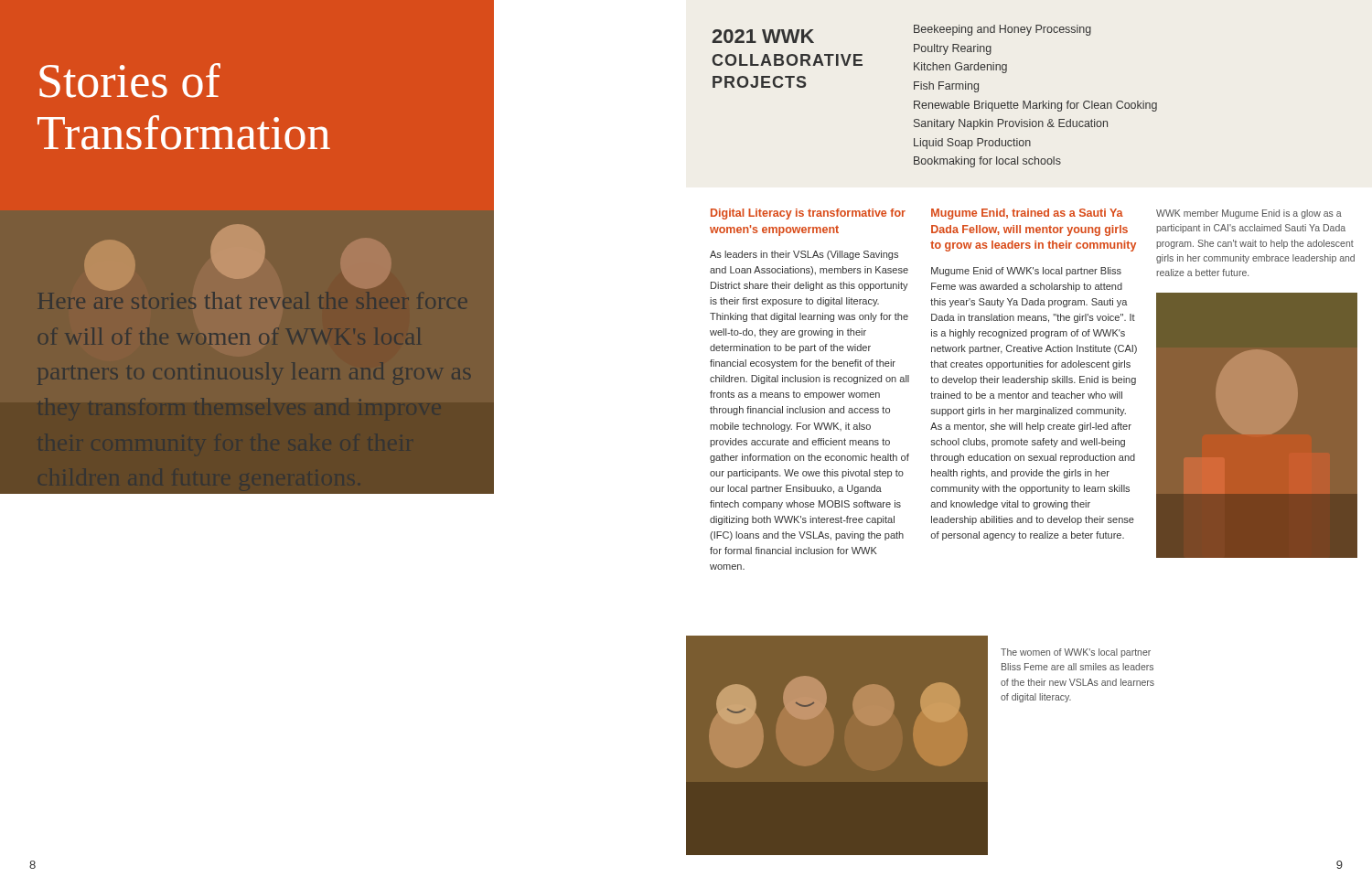Point to "Kitchen Gardening"

click(x=960, y=67)
